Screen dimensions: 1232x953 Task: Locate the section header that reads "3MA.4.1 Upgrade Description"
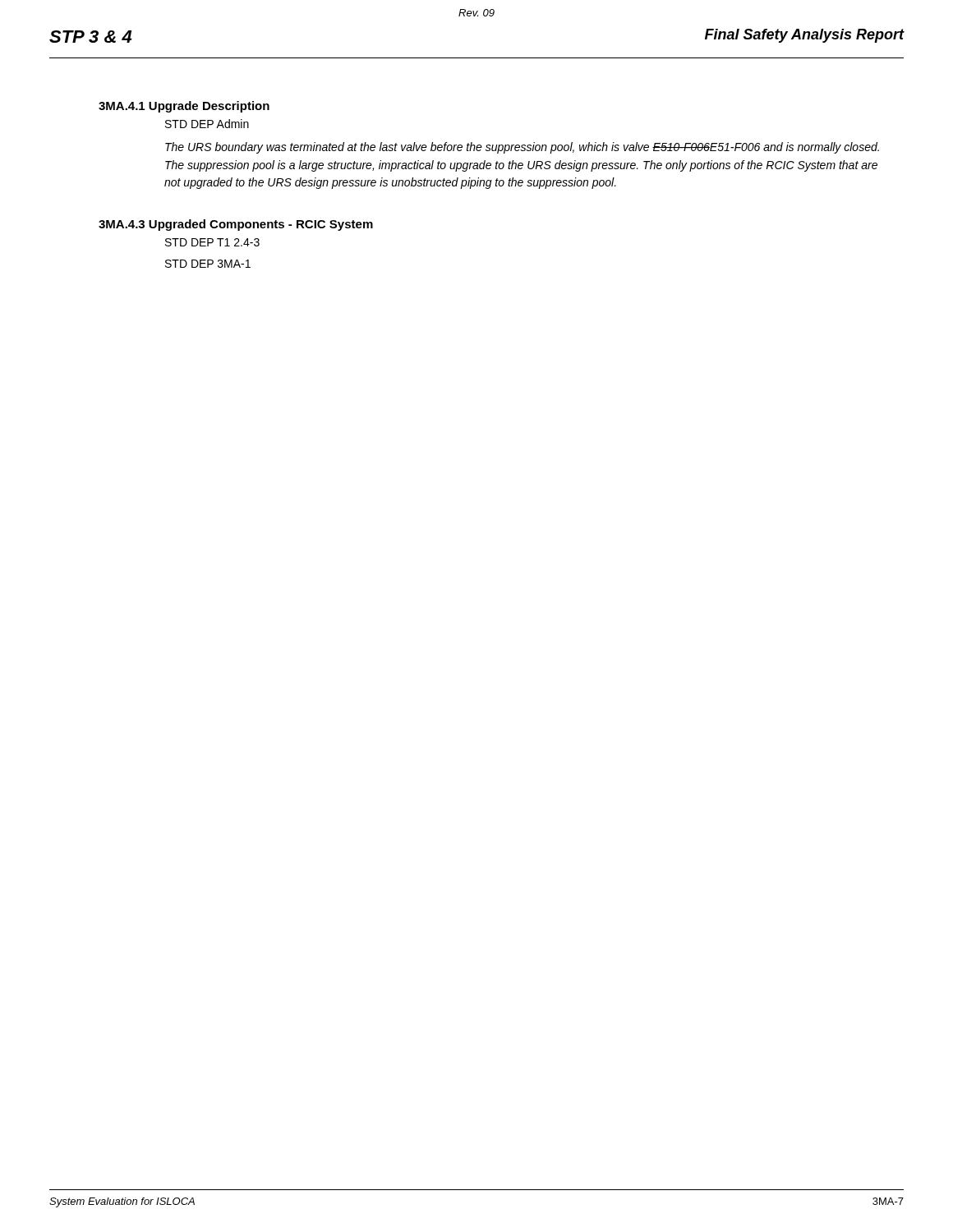[x=184, y=106]
